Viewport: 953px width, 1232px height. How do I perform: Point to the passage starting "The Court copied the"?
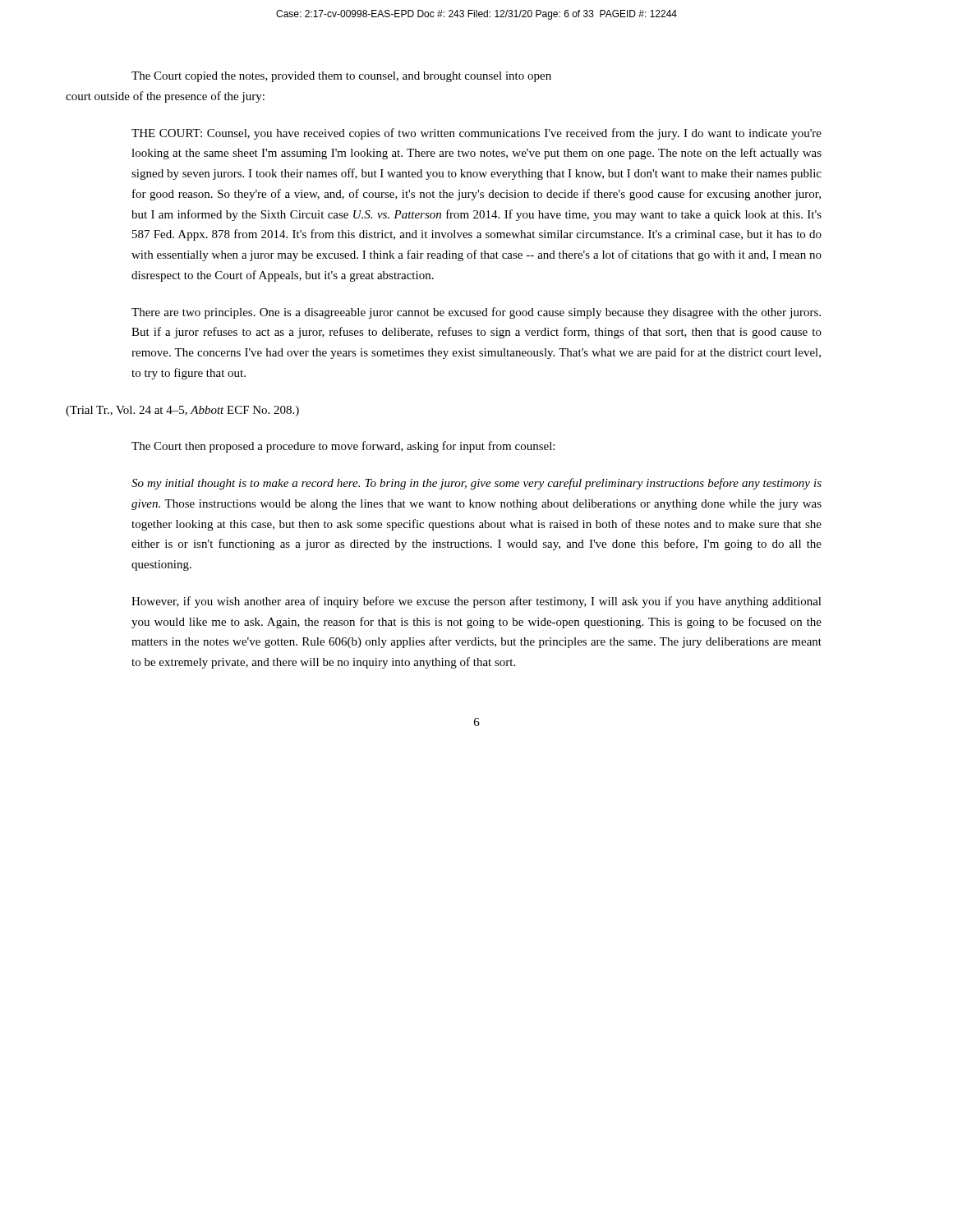click(341, 76)
